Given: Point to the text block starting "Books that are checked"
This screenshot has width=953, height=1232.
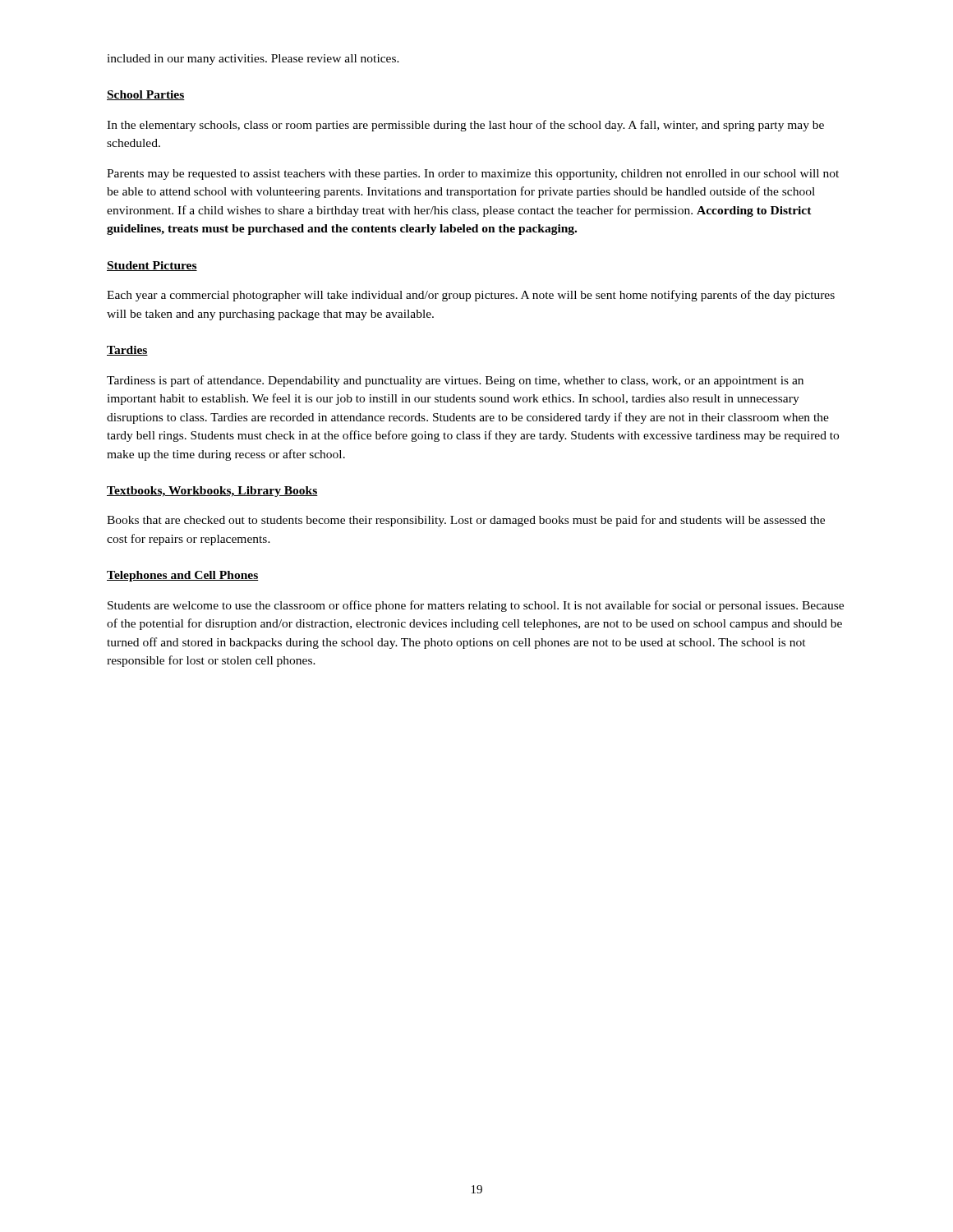Looking at the screenshot, I should pyautogui.click(x=476, y=530).
